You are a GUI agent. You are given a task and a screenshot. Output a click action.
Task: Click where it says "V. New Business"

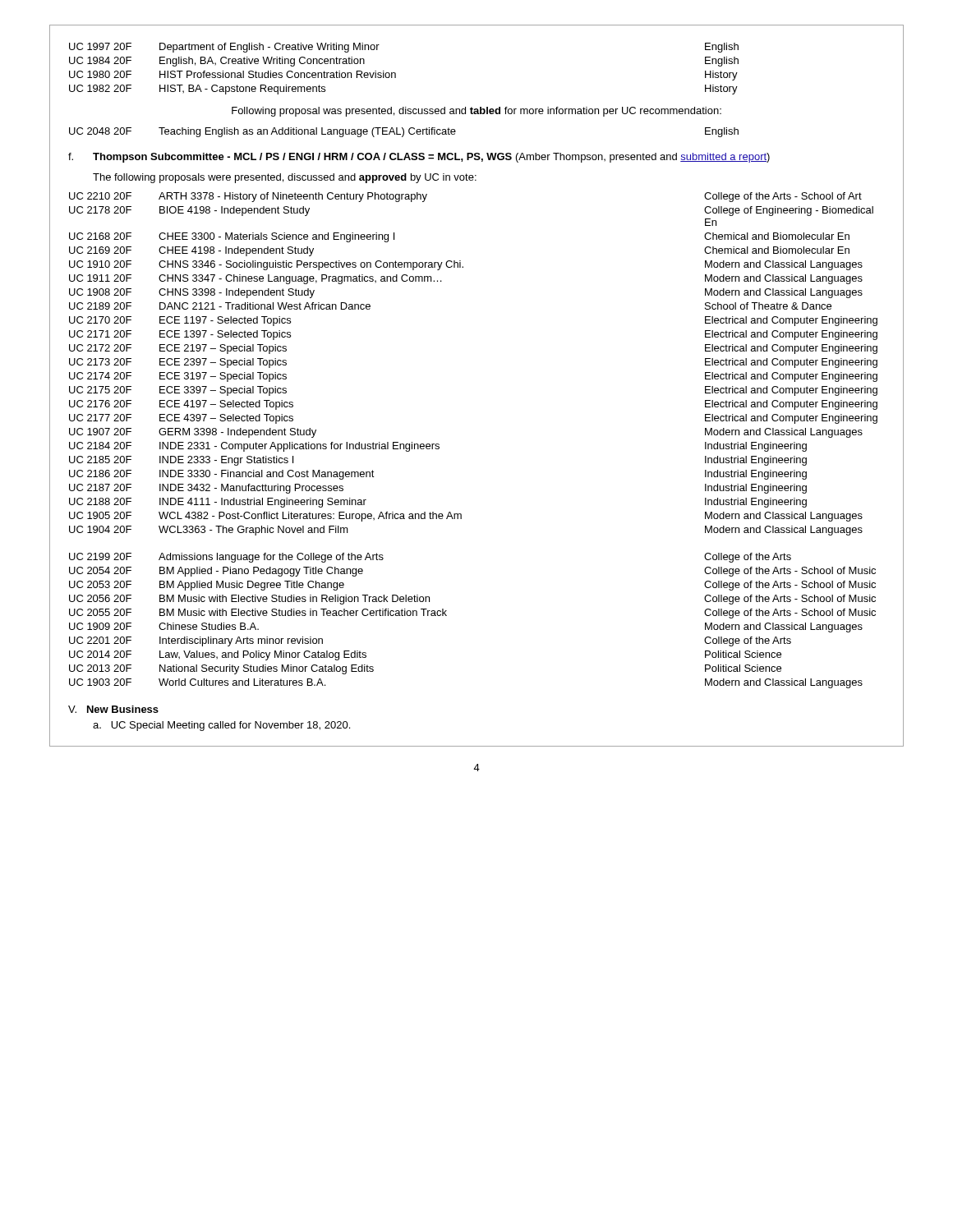pos(113,709)
